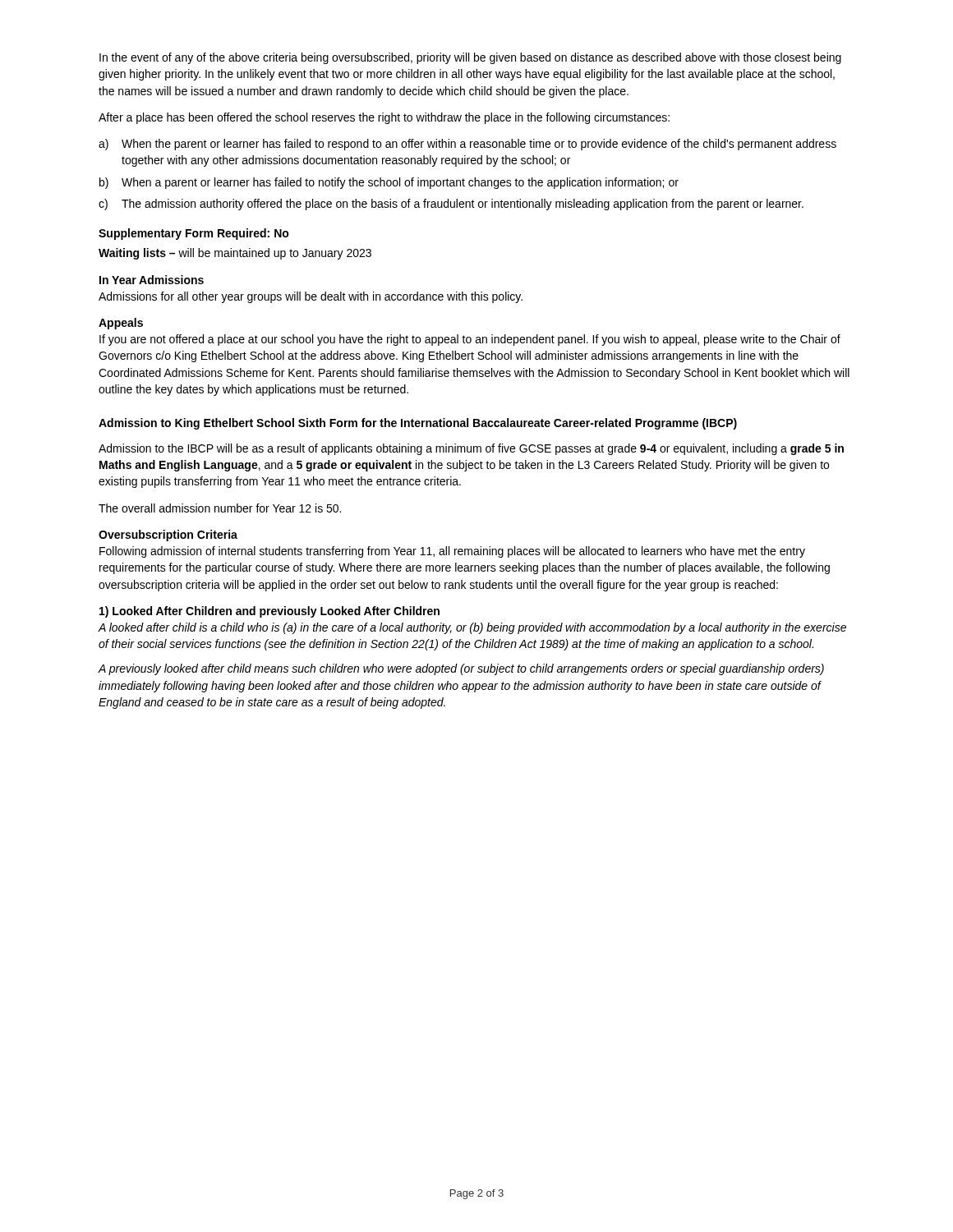Click the section header that begins "Supplementary Form Required:"

click(194, 234)
